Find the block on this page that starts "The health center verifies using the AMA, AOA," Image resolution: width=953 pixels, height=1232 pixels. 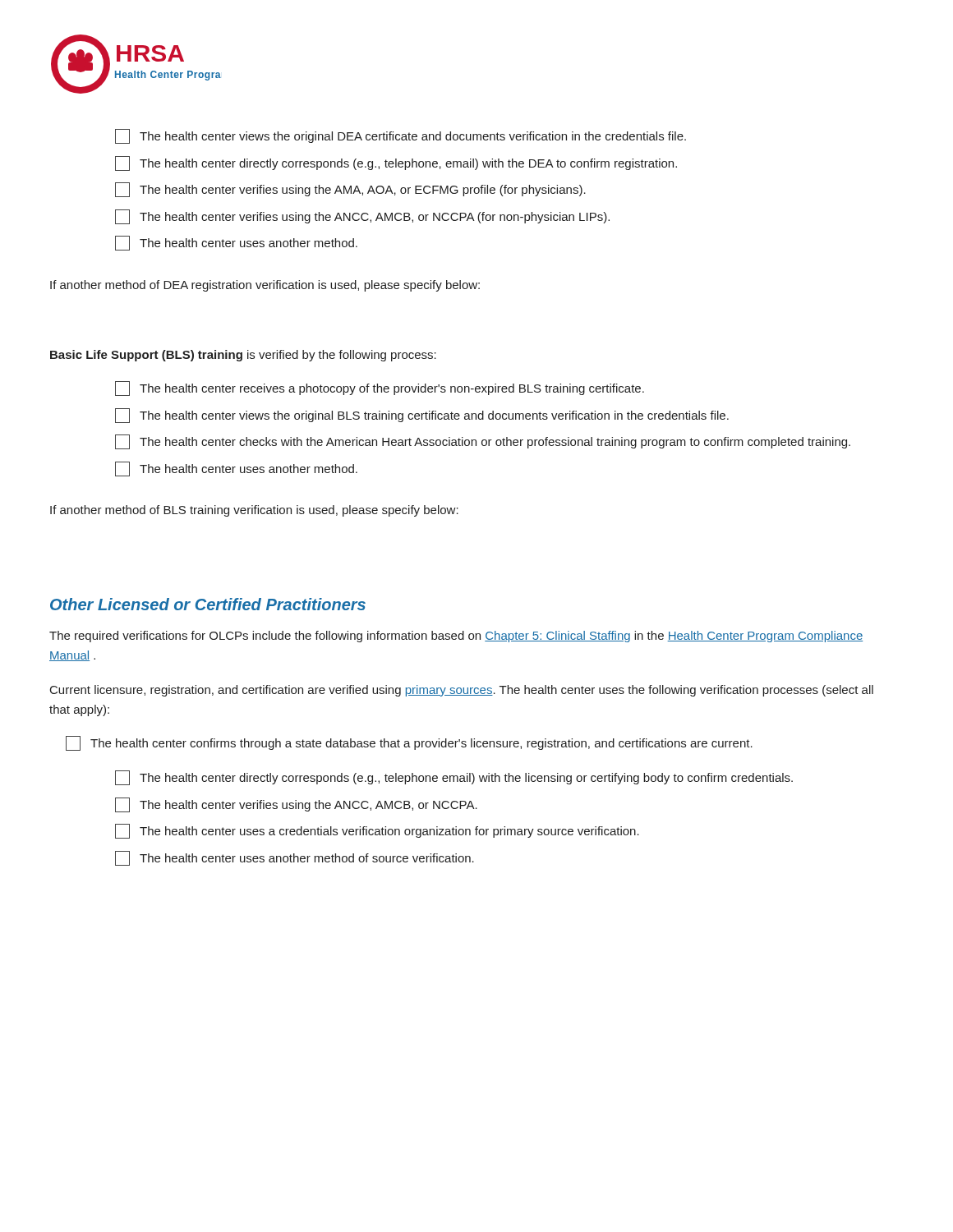pos(501,190)
